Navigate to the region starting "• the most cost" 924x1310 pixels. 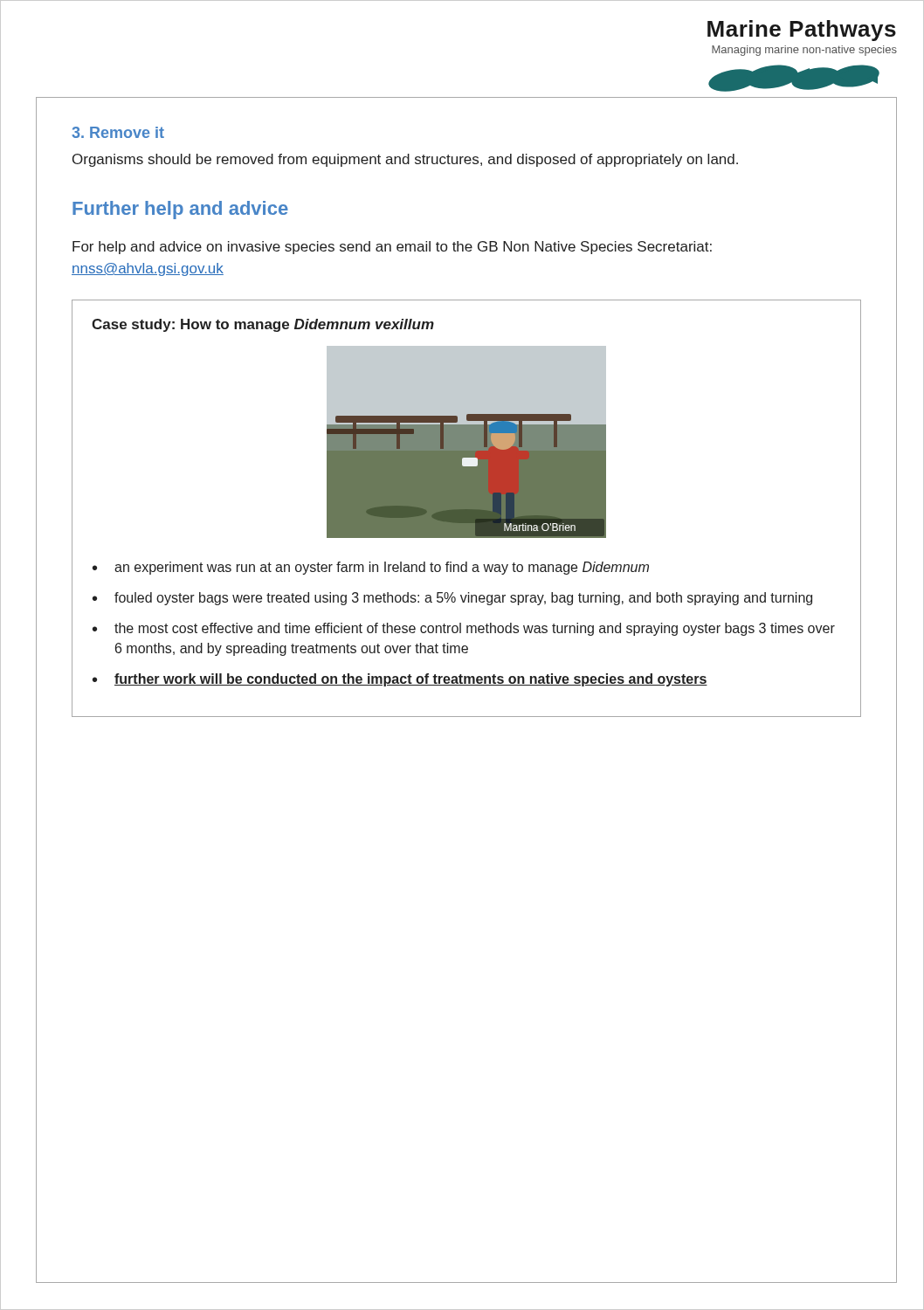[466, 639]
